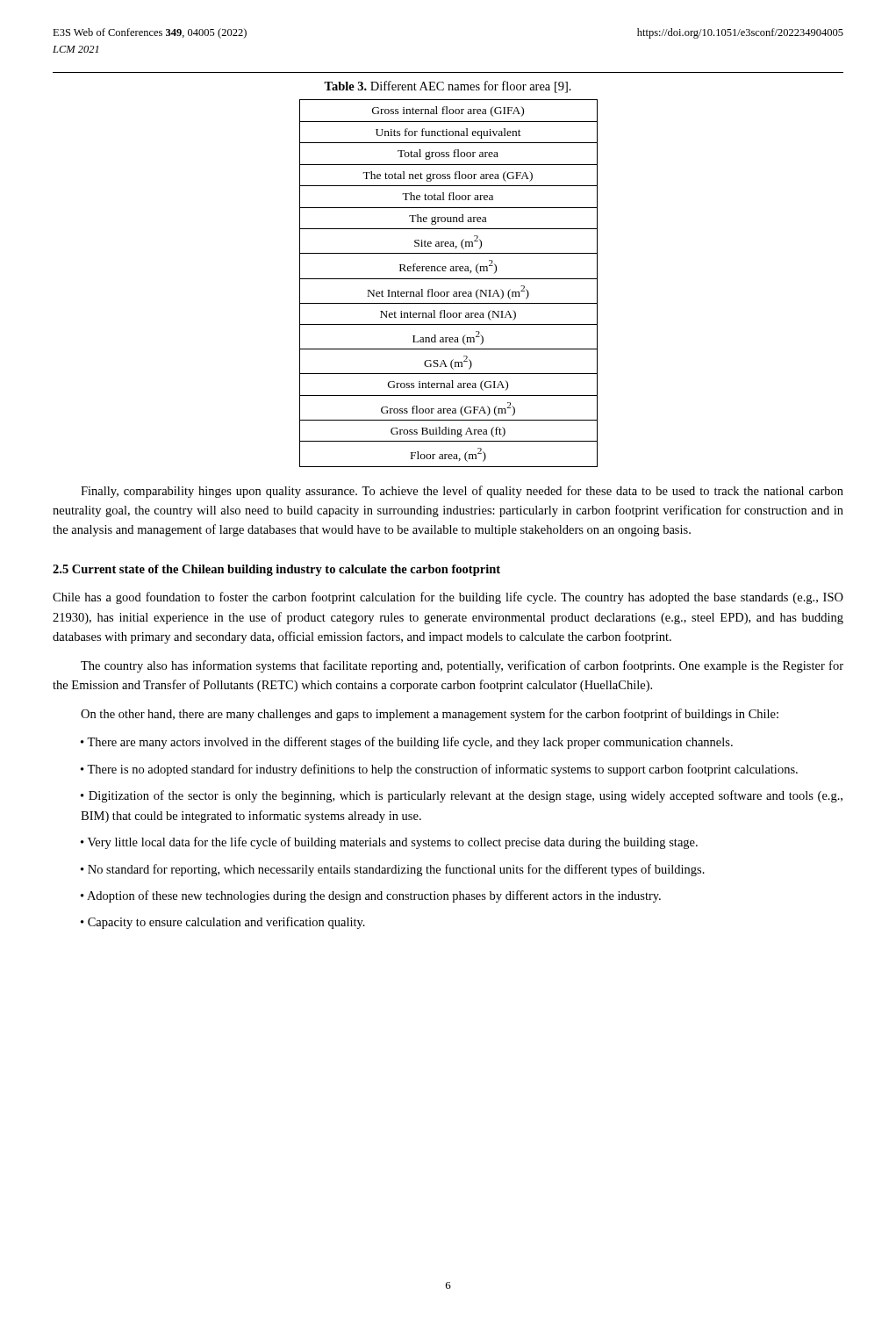The width and height of the screenshot is (896, 1317).
Task: Locate the table
Action: (x=448, y=283)
